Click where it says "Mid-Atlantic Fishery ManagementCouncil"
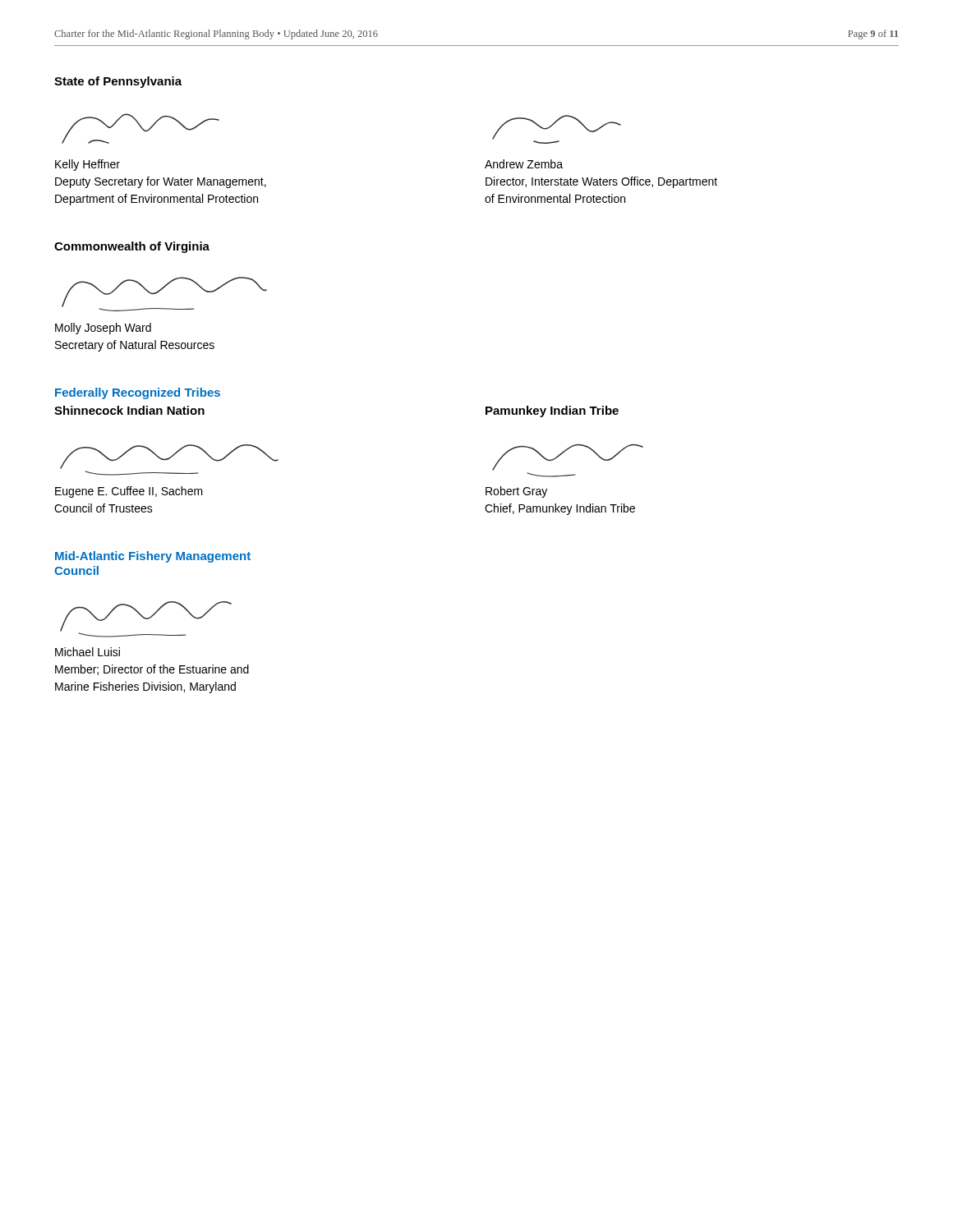This screenshot has width=953, height=1232. click(x=152, y=563)
